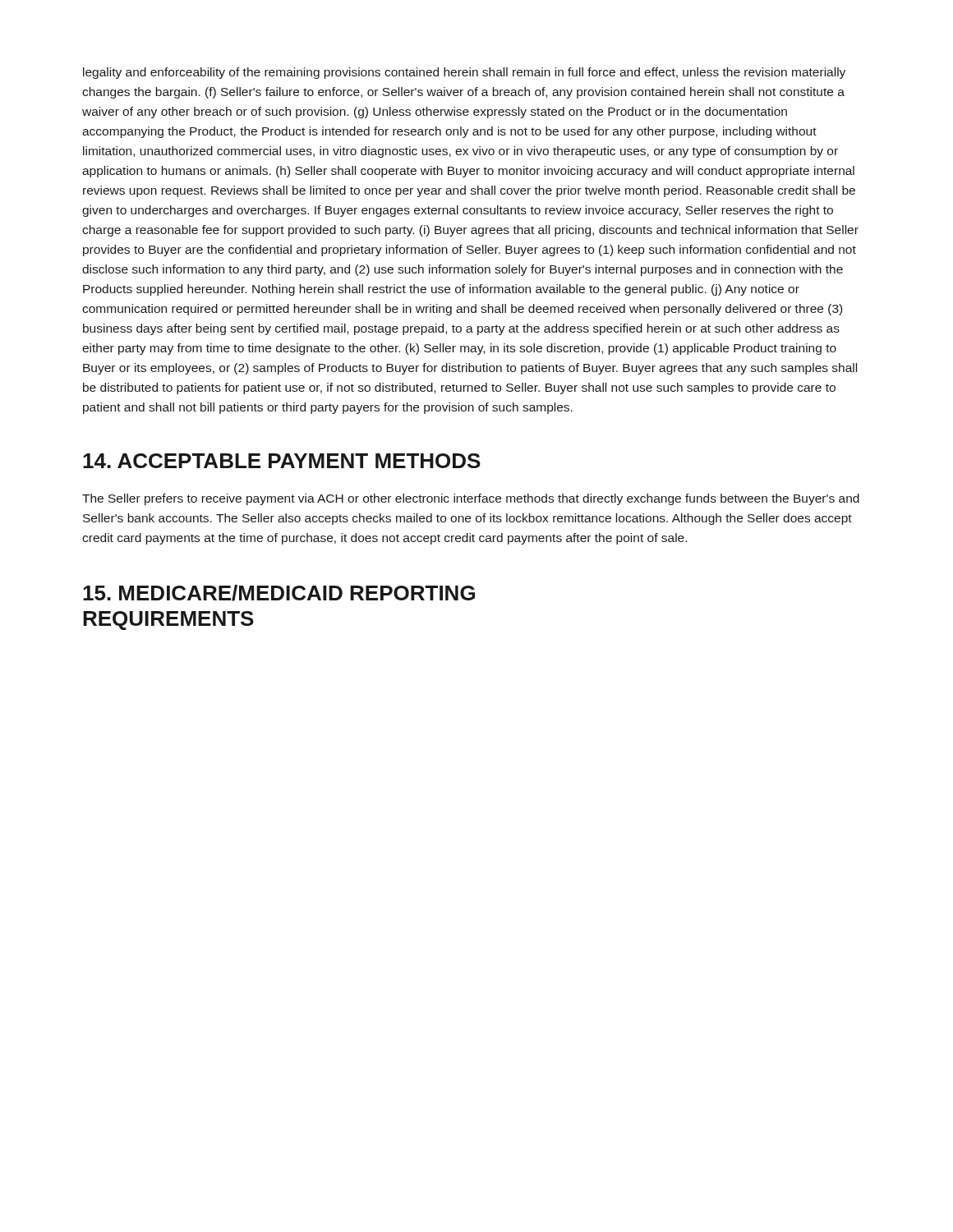Locate the text block that says "The Seller prefers to receive payment"
This screenshot has height=1232, width=953.
476,518
